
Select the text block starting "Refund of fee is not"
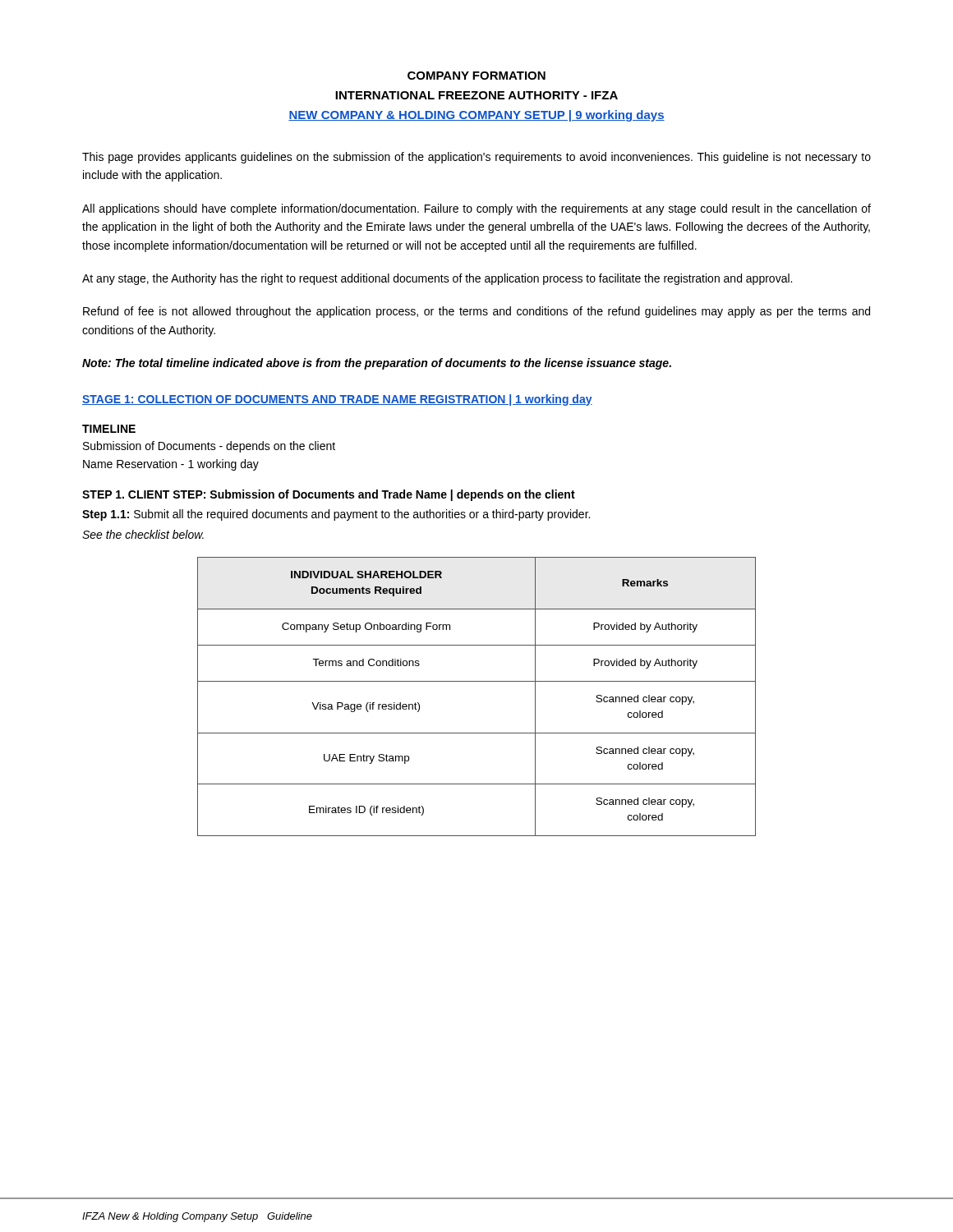click(476, 321)
